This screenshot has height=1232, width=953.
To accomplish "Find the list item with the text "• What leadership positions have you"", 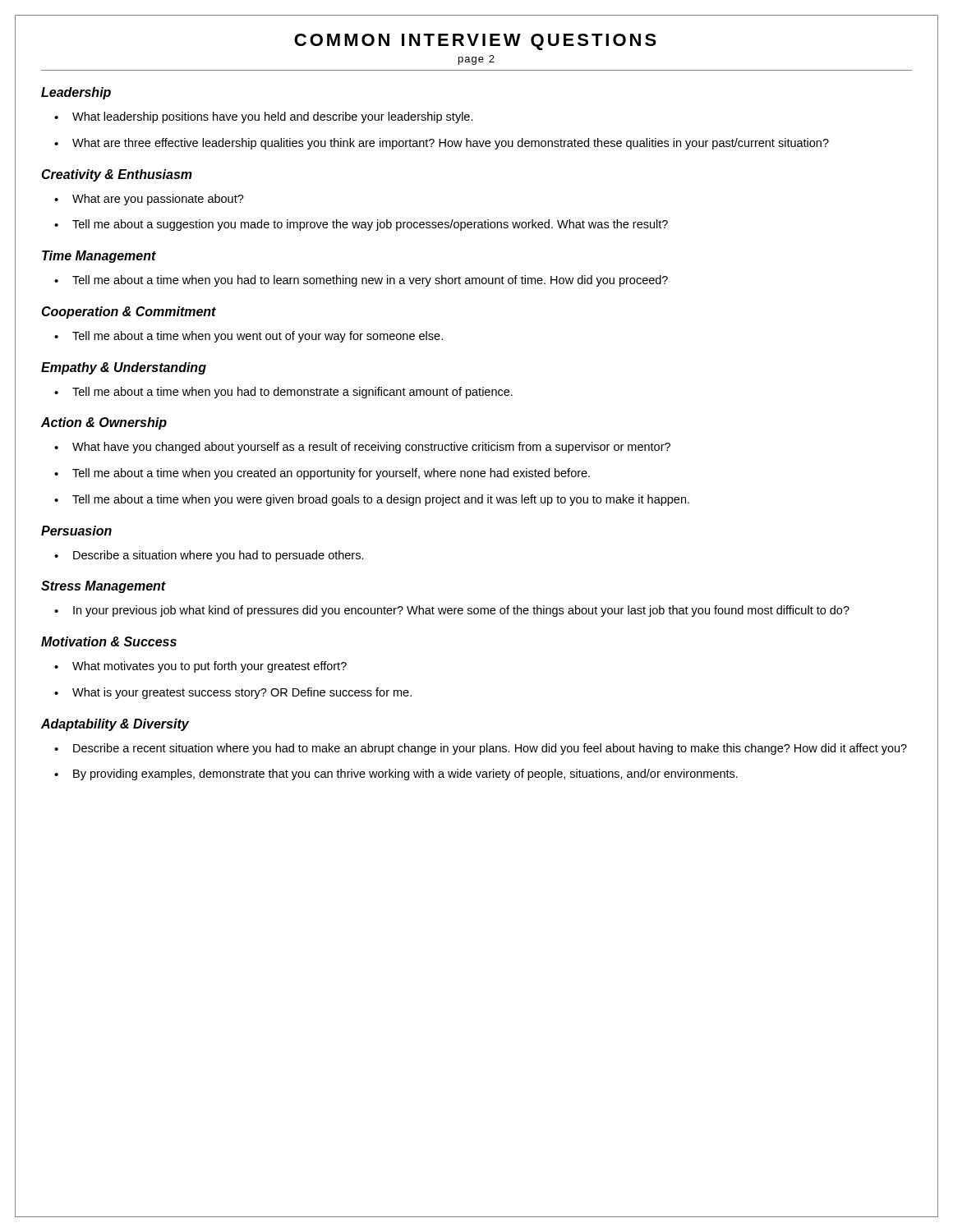I will (483, 117).
